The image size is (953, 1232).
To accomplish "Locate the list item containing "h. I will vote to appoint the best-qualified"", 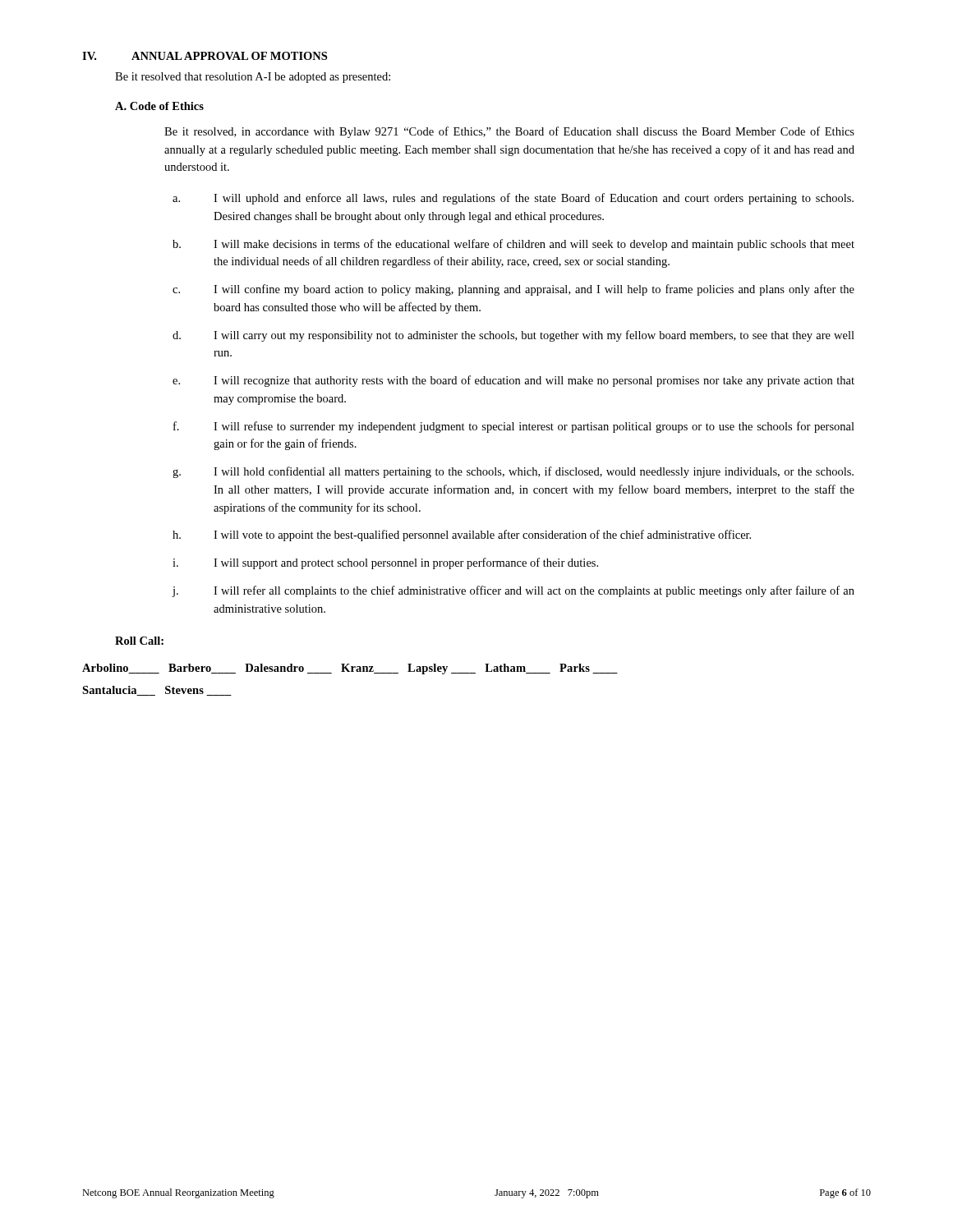I will coord(509,536).
